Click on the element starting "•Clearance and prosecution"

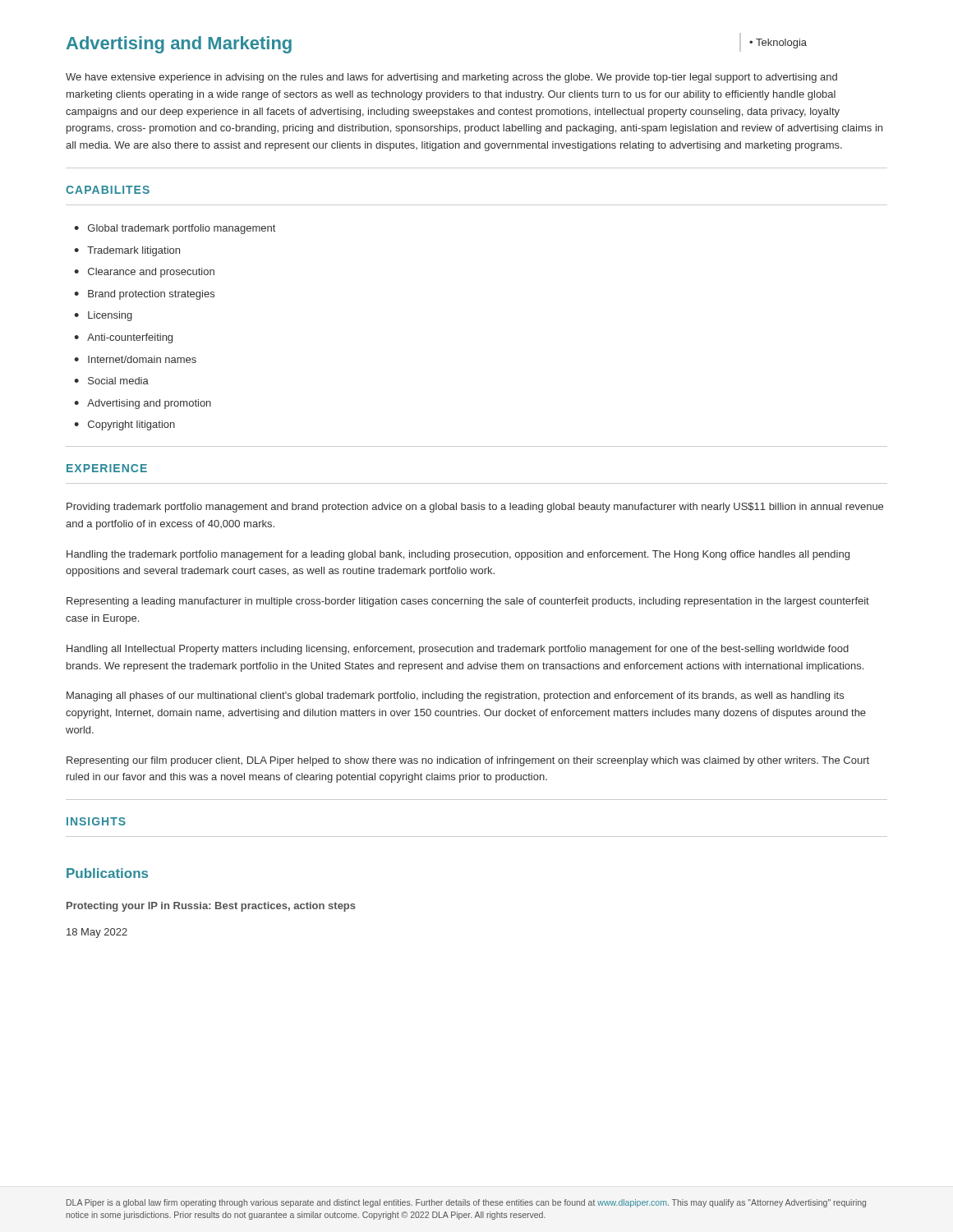click(x=144, y=273)
